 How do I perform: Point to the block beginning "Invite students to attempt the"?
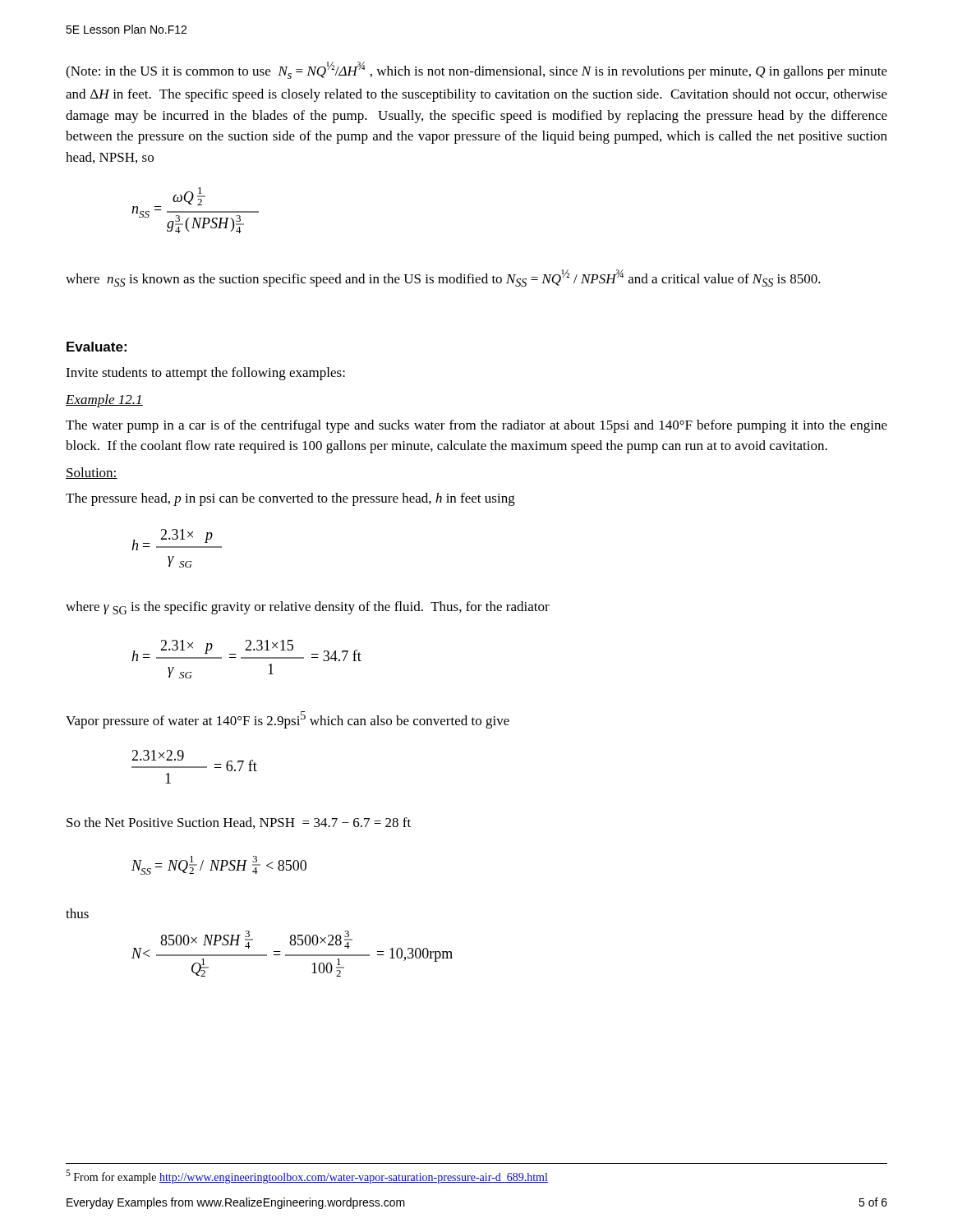[205, 374]
